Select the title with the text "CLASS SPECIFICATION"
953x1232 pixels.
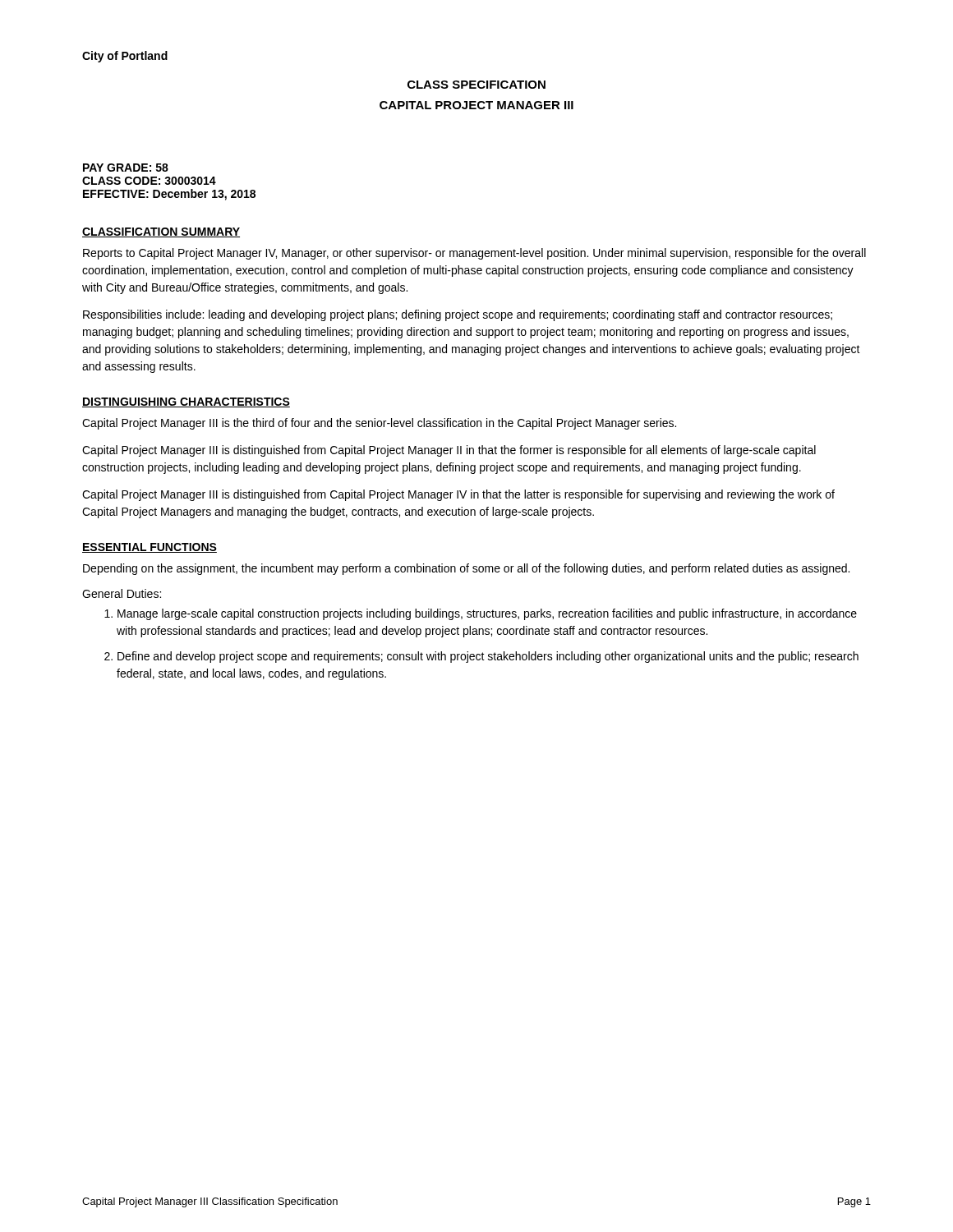pos(476,84)
